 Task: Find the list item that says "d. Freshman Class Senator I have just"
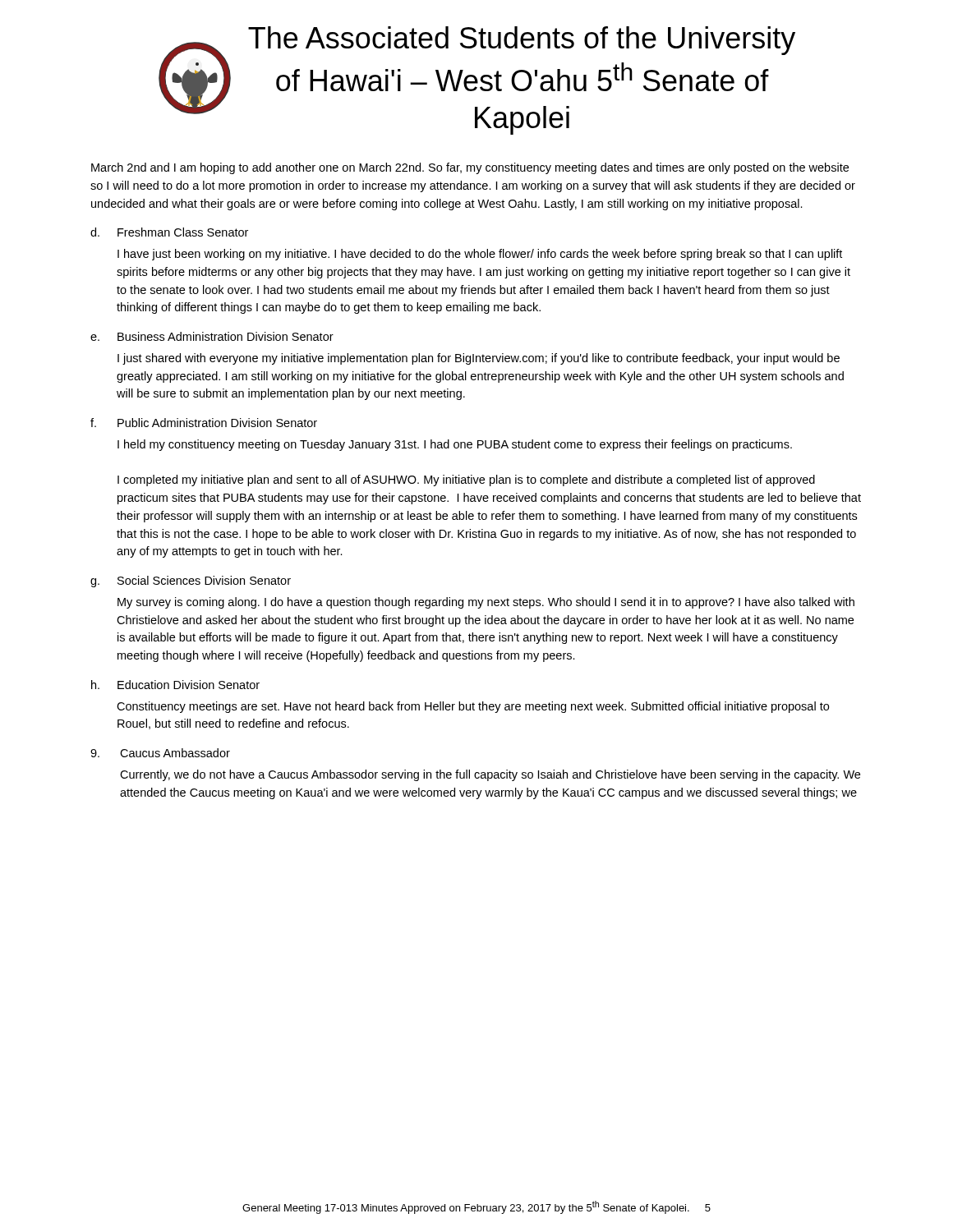(x=476, y=271)
